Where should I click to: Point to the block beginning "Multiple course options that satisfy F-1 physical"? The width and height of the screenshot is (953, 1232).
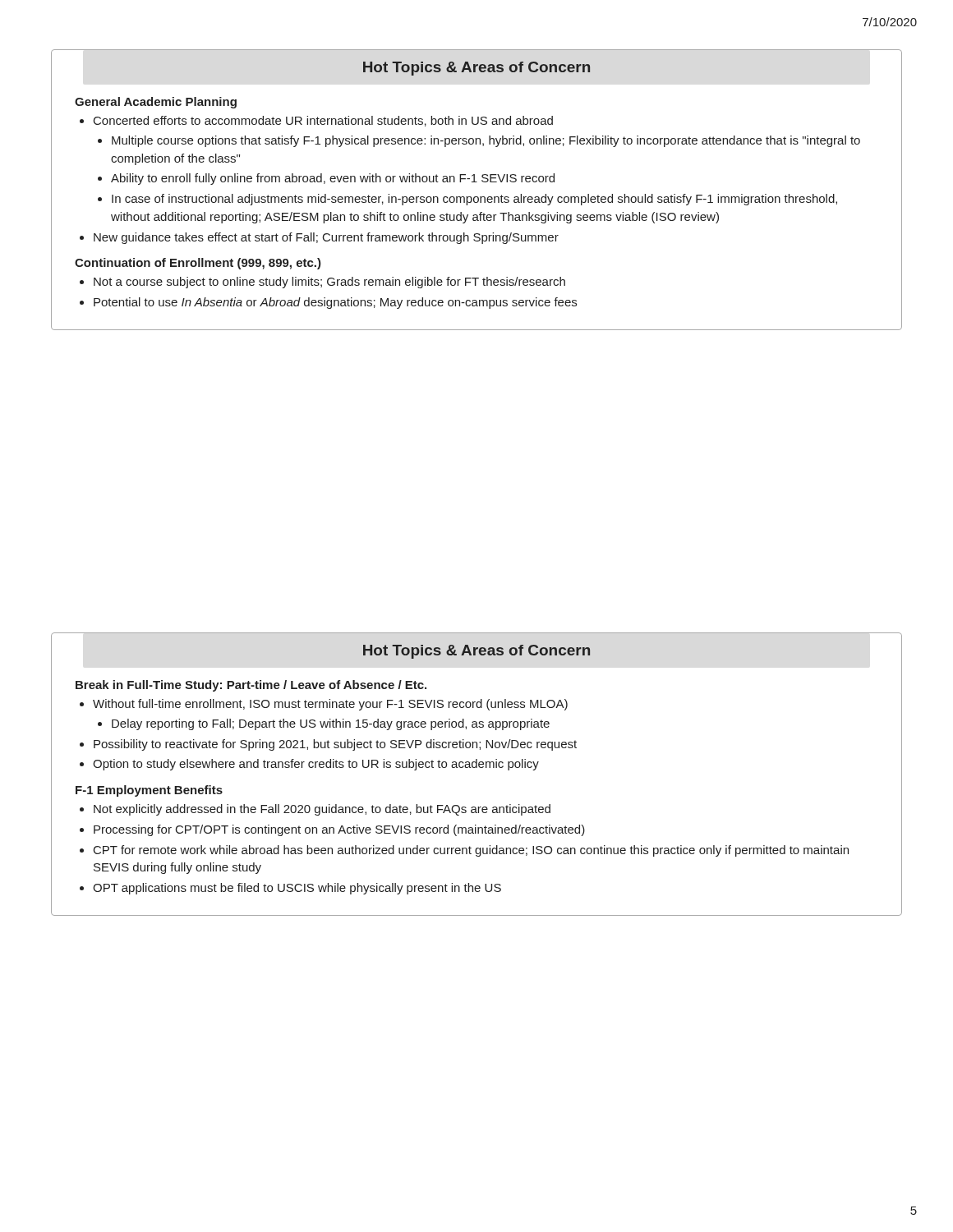[x=486, y=149]
